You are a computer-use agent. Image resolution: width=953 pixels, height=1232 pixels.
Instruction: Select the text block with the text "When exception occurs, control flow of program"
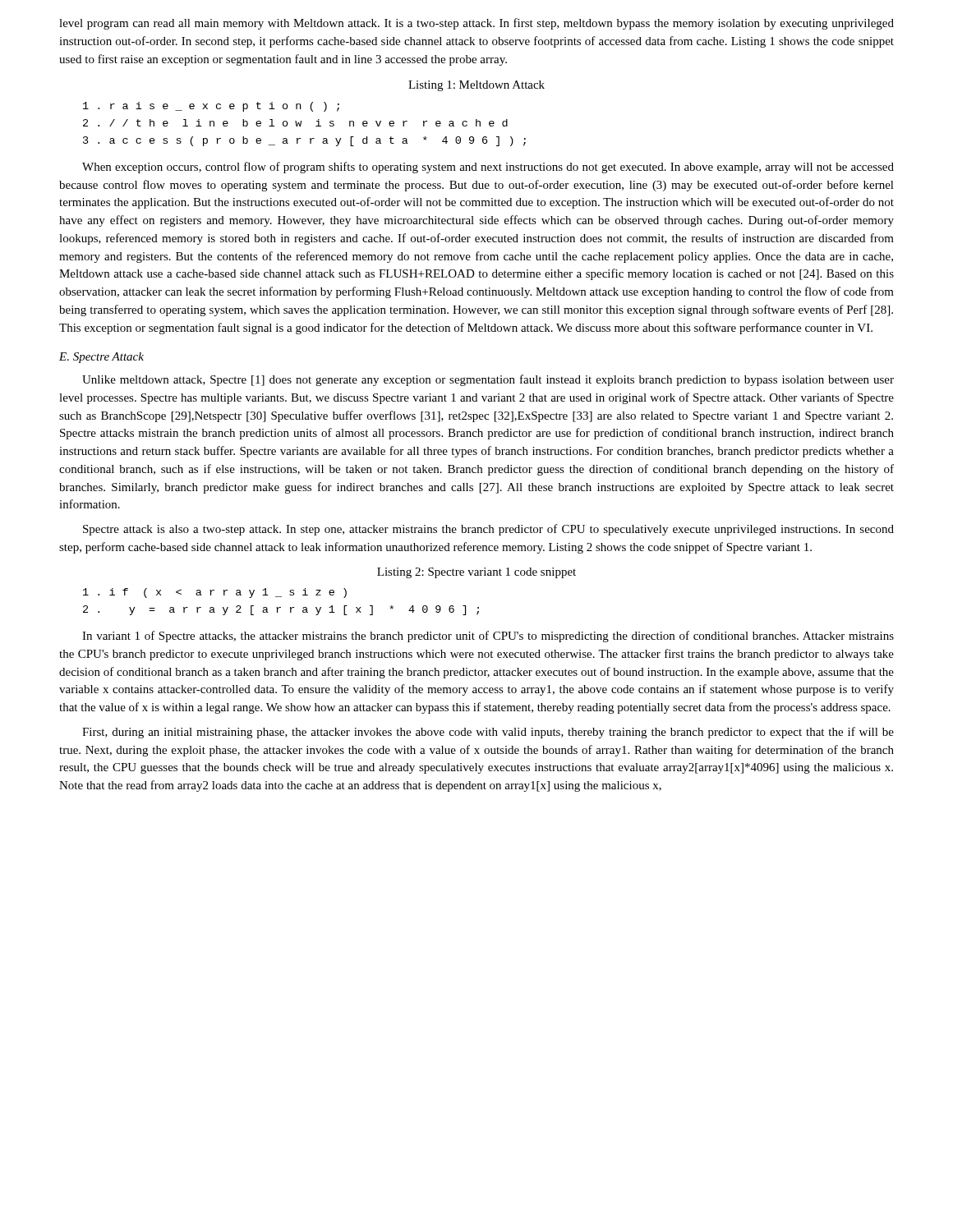(476, 248)
